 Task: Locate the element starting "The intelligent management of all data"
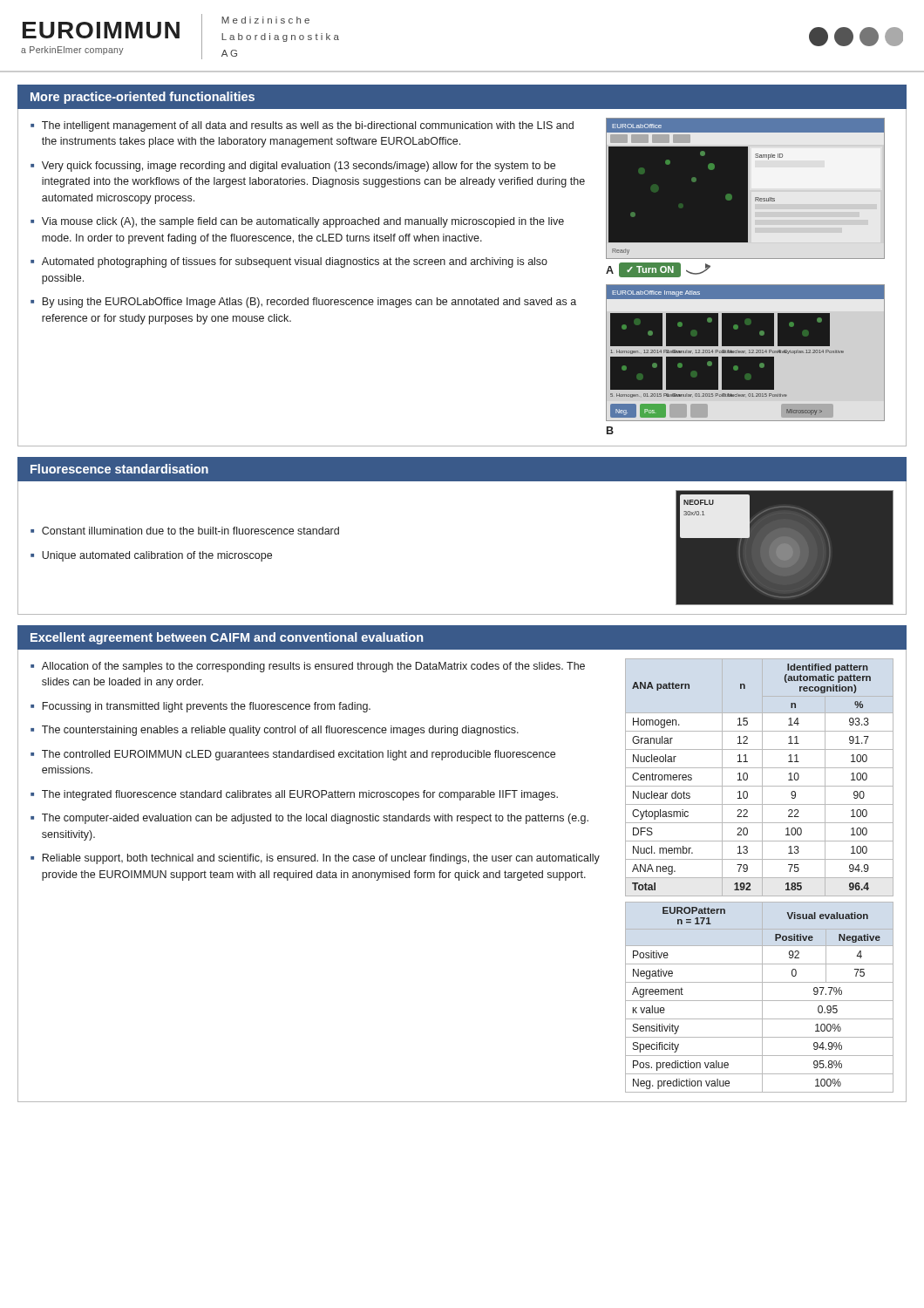coord(308,134)
